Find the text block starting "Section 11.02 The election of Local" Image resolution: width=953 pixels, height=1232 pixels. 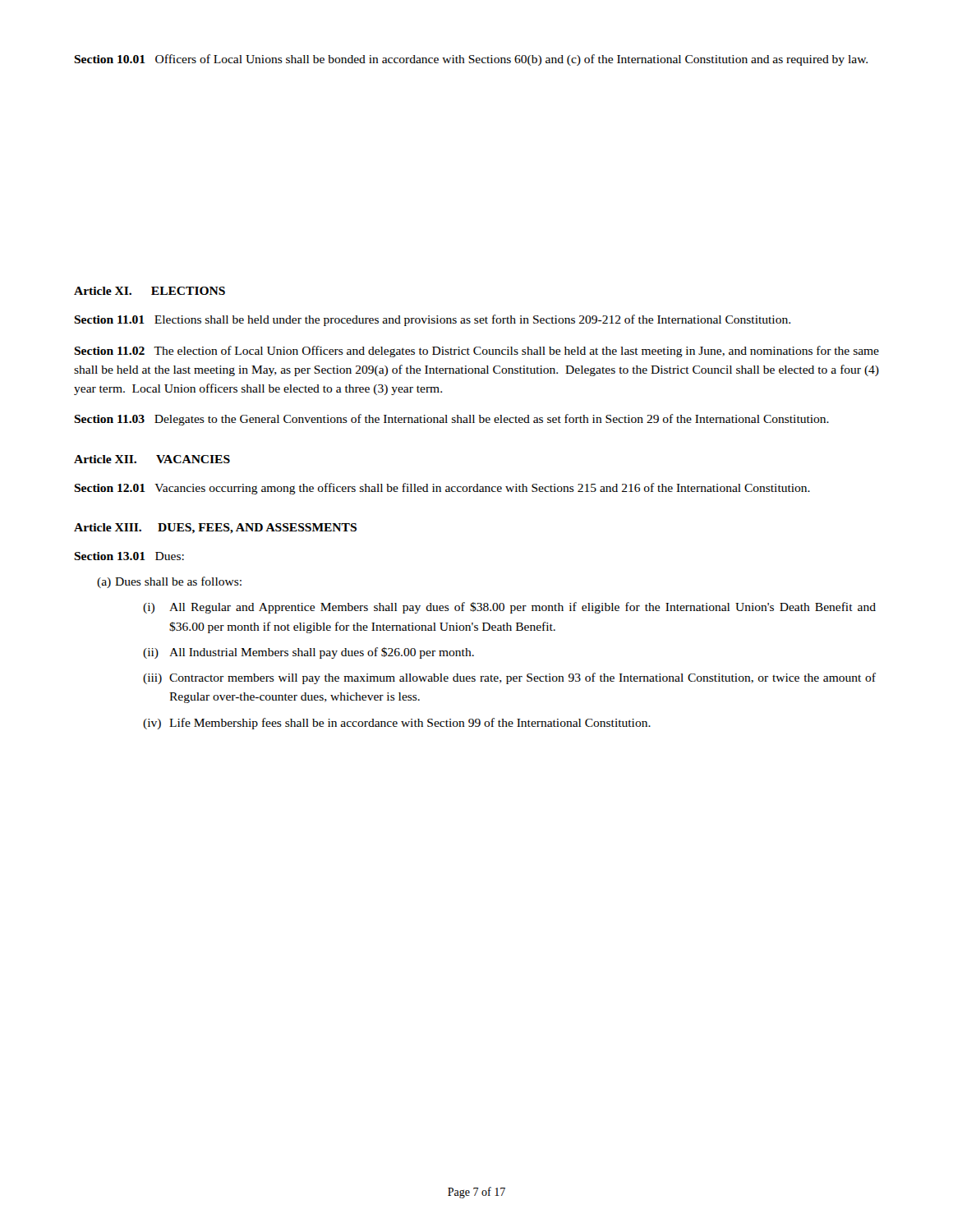point(476,369)
